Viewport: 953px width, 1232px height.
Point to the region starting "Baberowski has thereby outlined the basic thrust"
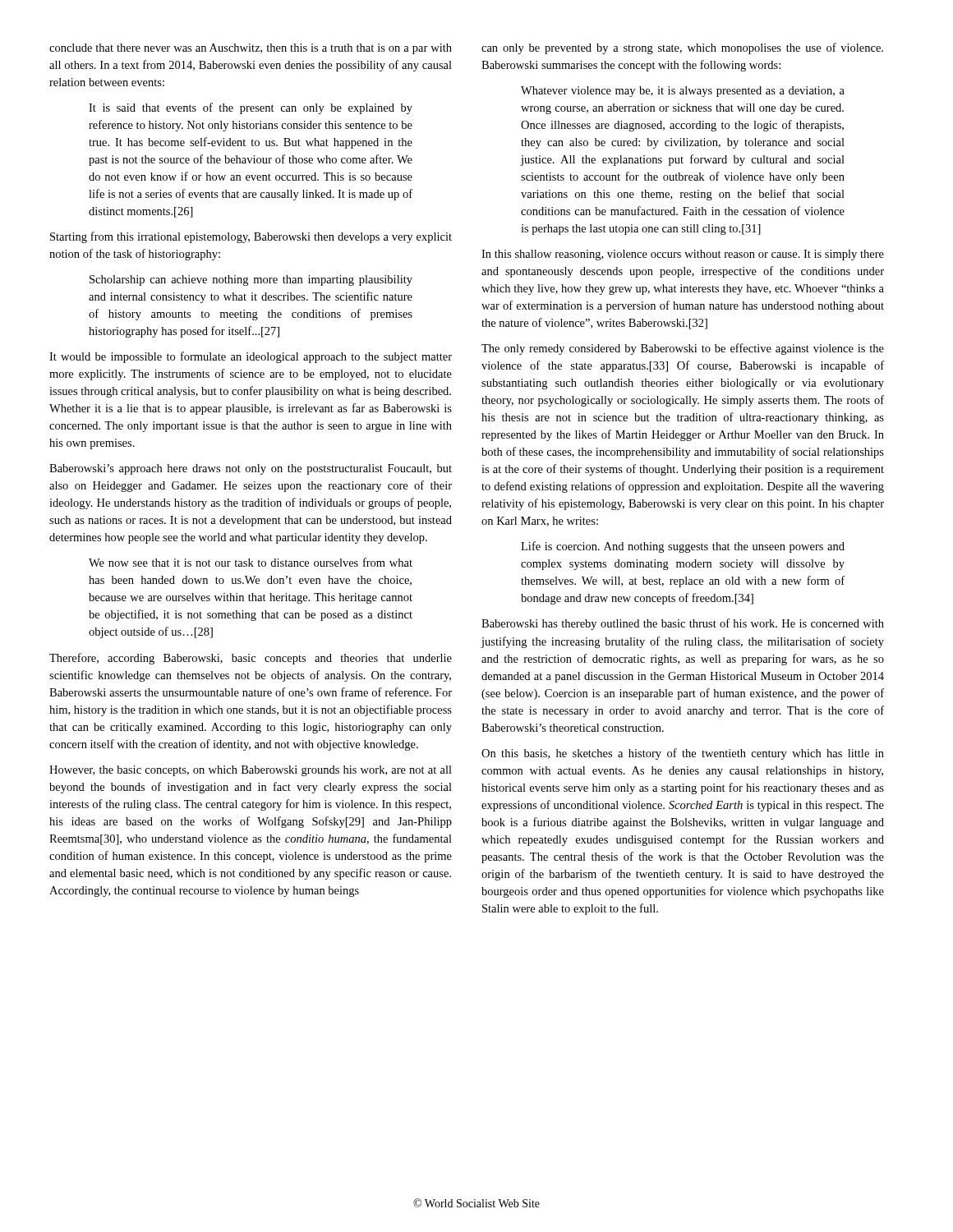(x=683, y=766)
